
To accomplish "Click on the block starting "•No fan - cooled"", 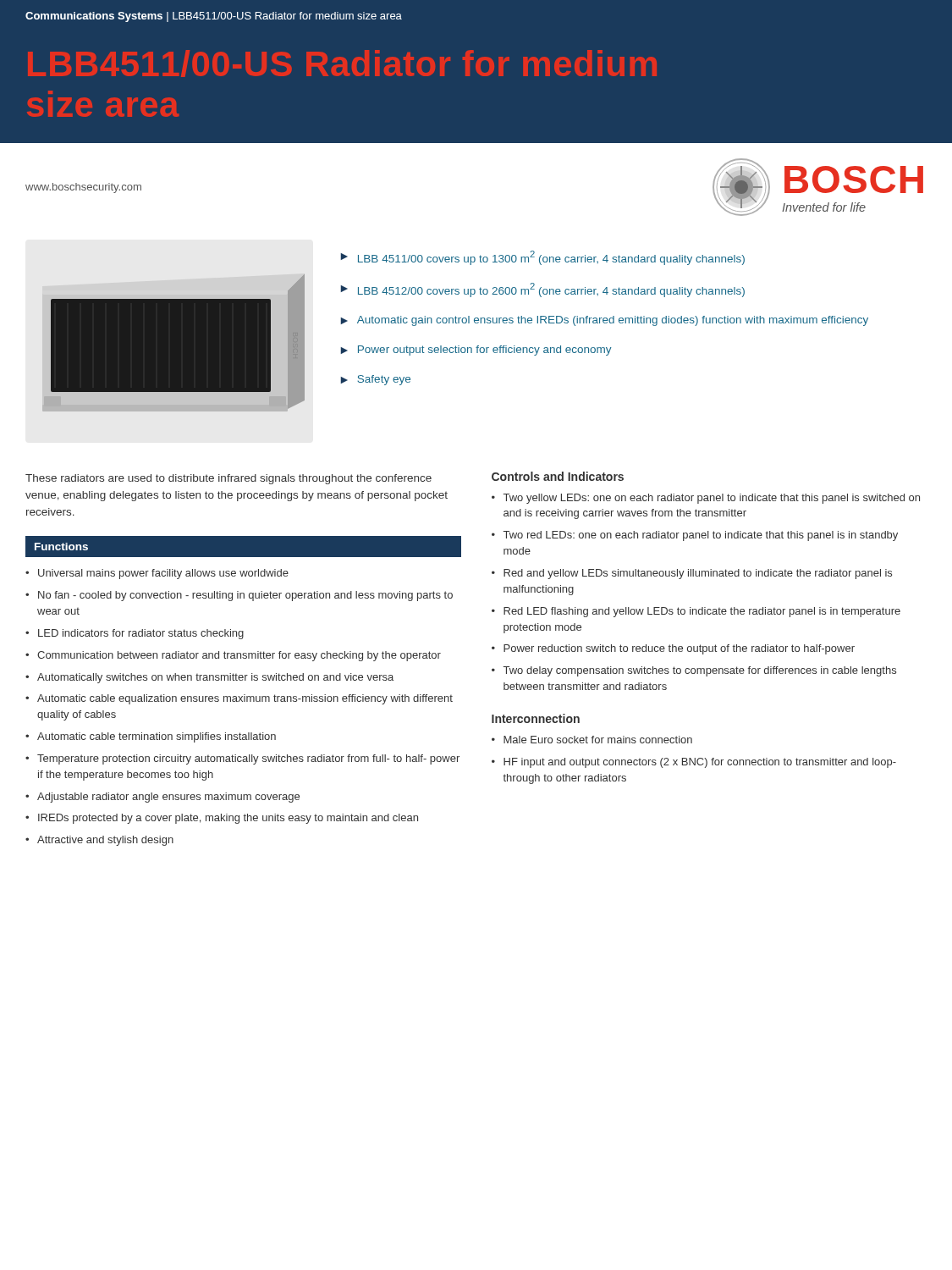I will [x=239, y=602].
